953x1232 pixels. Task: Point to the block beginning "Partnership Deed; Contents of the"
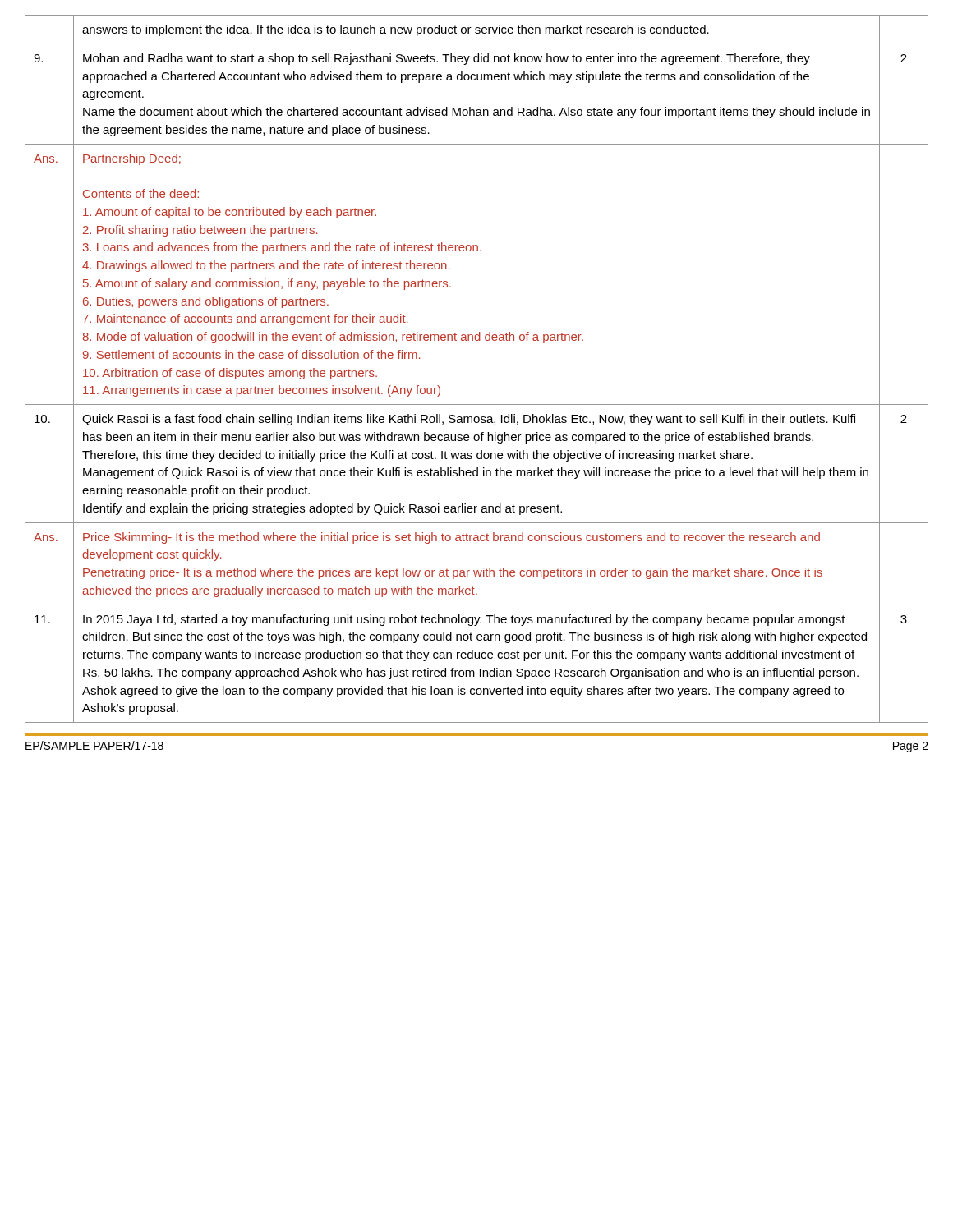pyautogui.click(x=333, y=274)
